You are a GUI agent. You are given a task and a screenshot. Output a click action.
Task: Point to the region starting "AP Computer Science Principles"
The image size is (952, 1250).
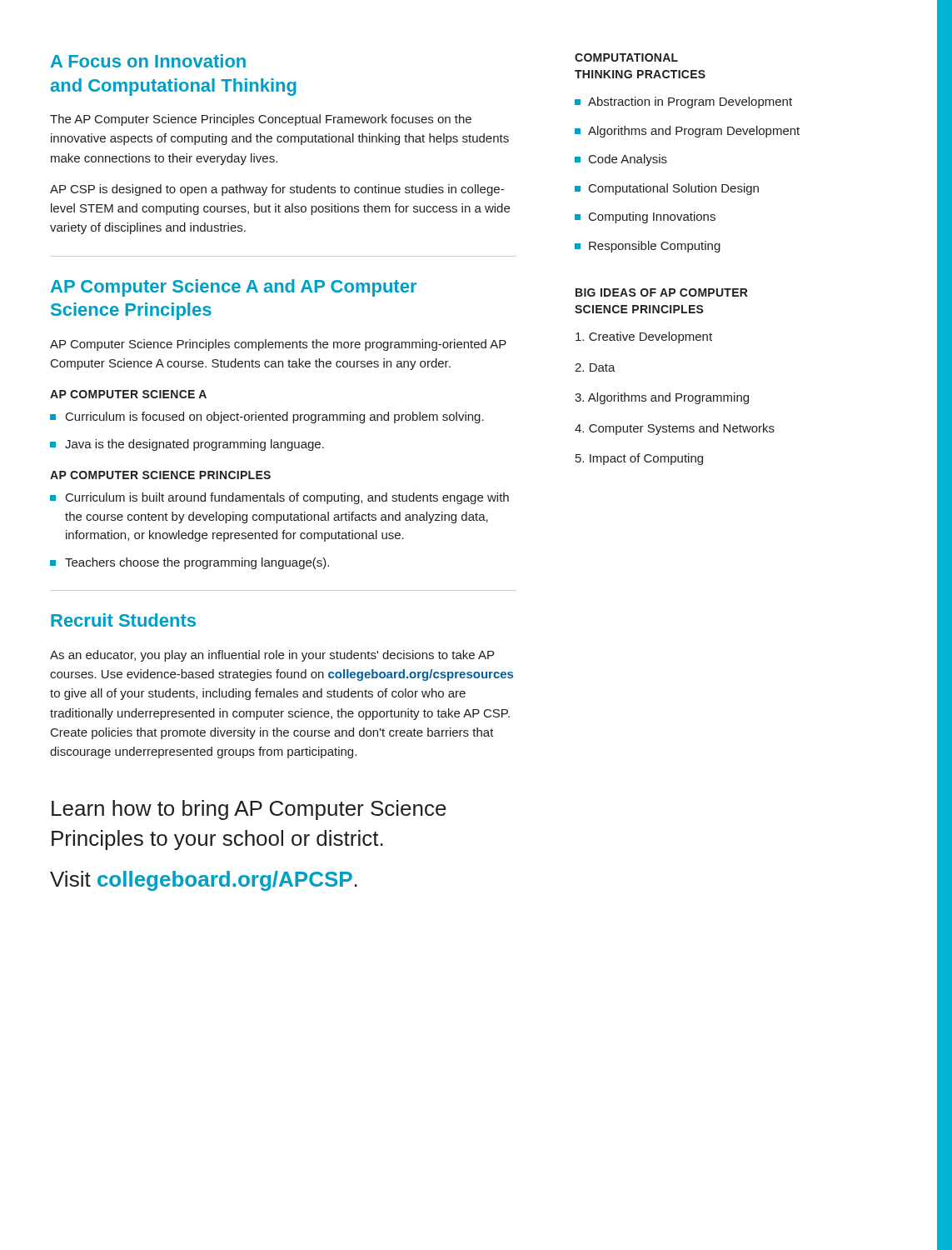tap(283, 353)
